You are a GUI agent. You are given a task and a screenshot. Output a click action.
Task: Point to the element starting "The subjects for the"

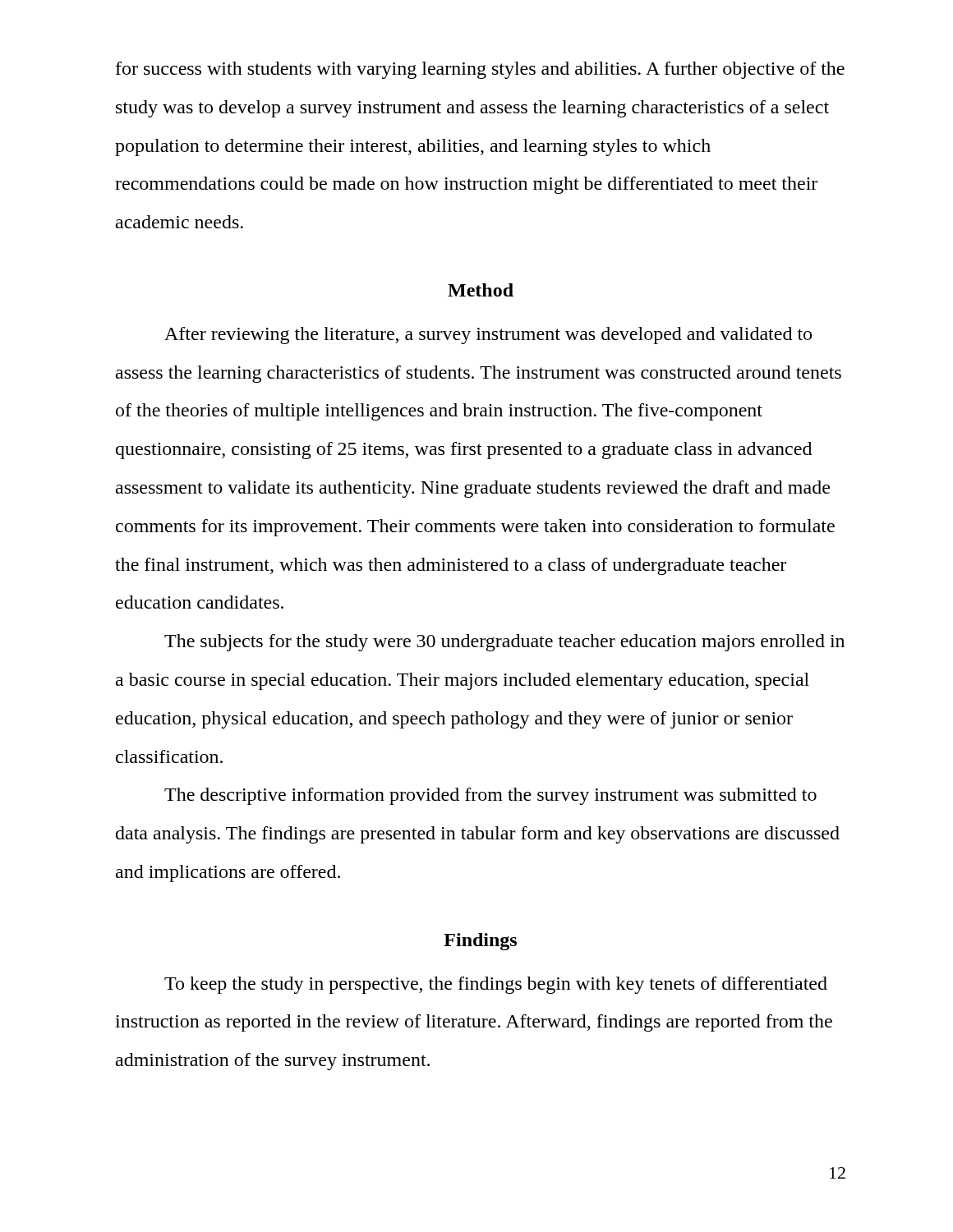[x=504, y=643]
